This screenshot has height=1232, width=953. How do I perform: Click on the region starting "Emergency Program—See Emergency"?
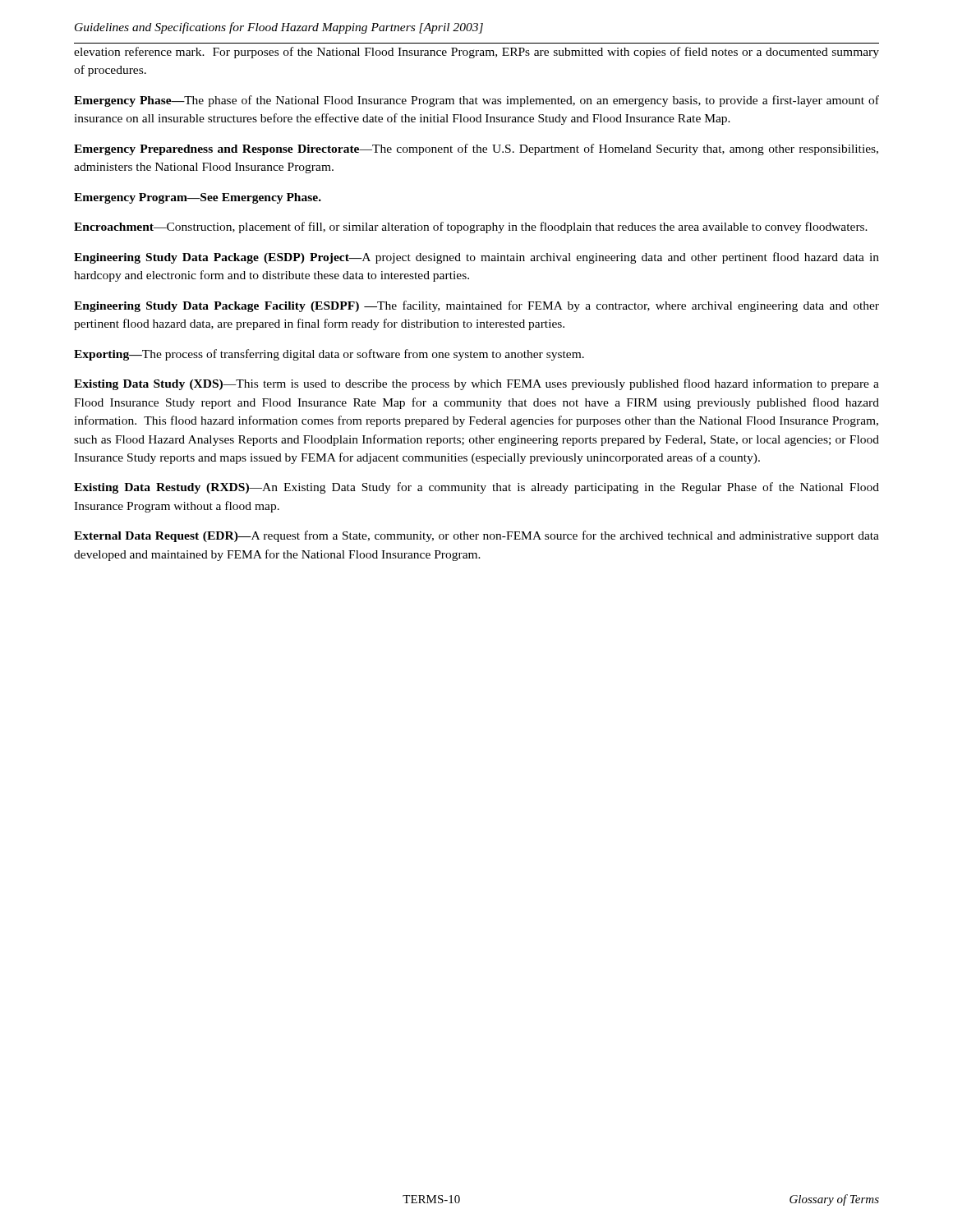198,197
